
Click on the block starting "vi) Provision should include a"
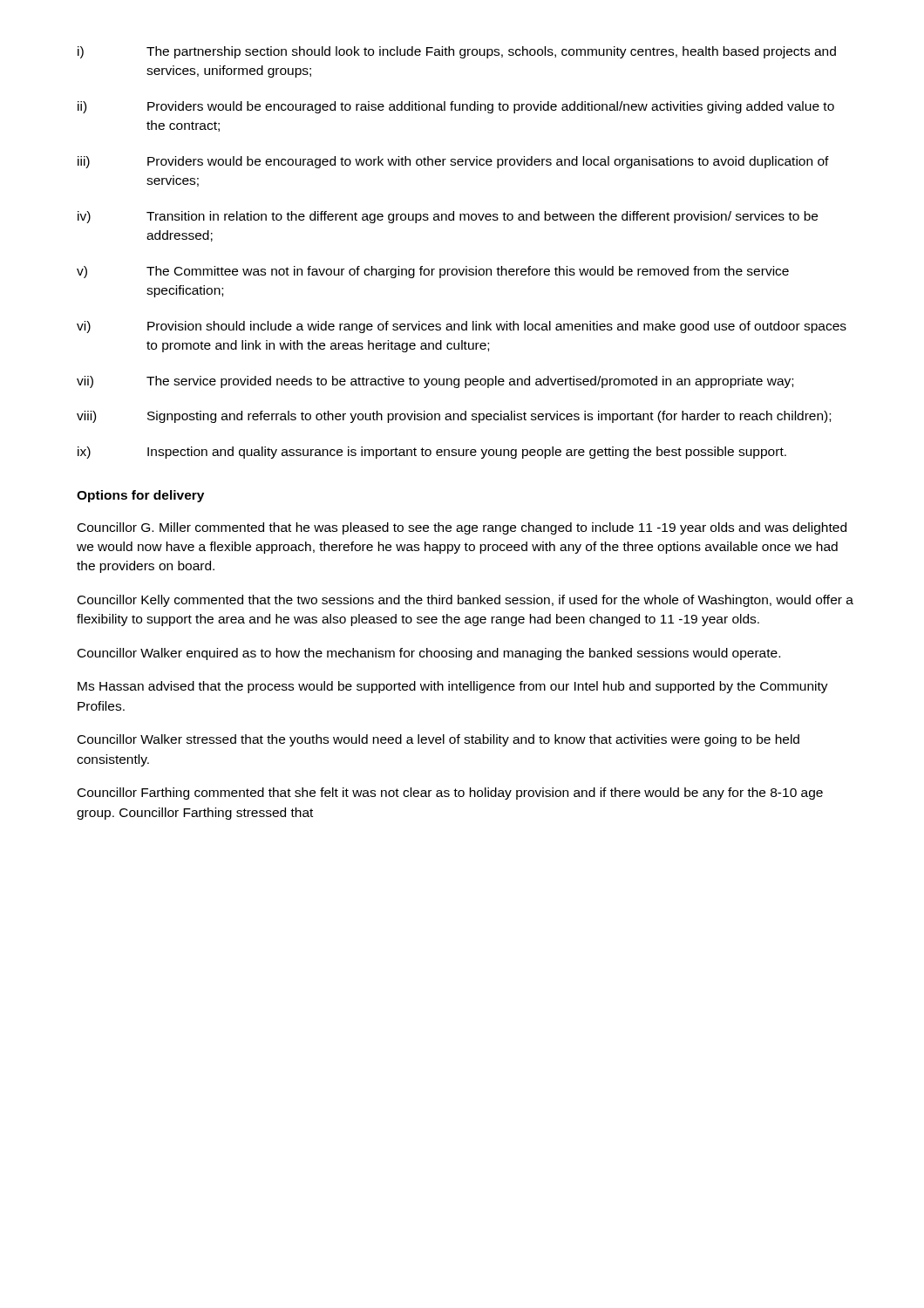pos(465,336)
